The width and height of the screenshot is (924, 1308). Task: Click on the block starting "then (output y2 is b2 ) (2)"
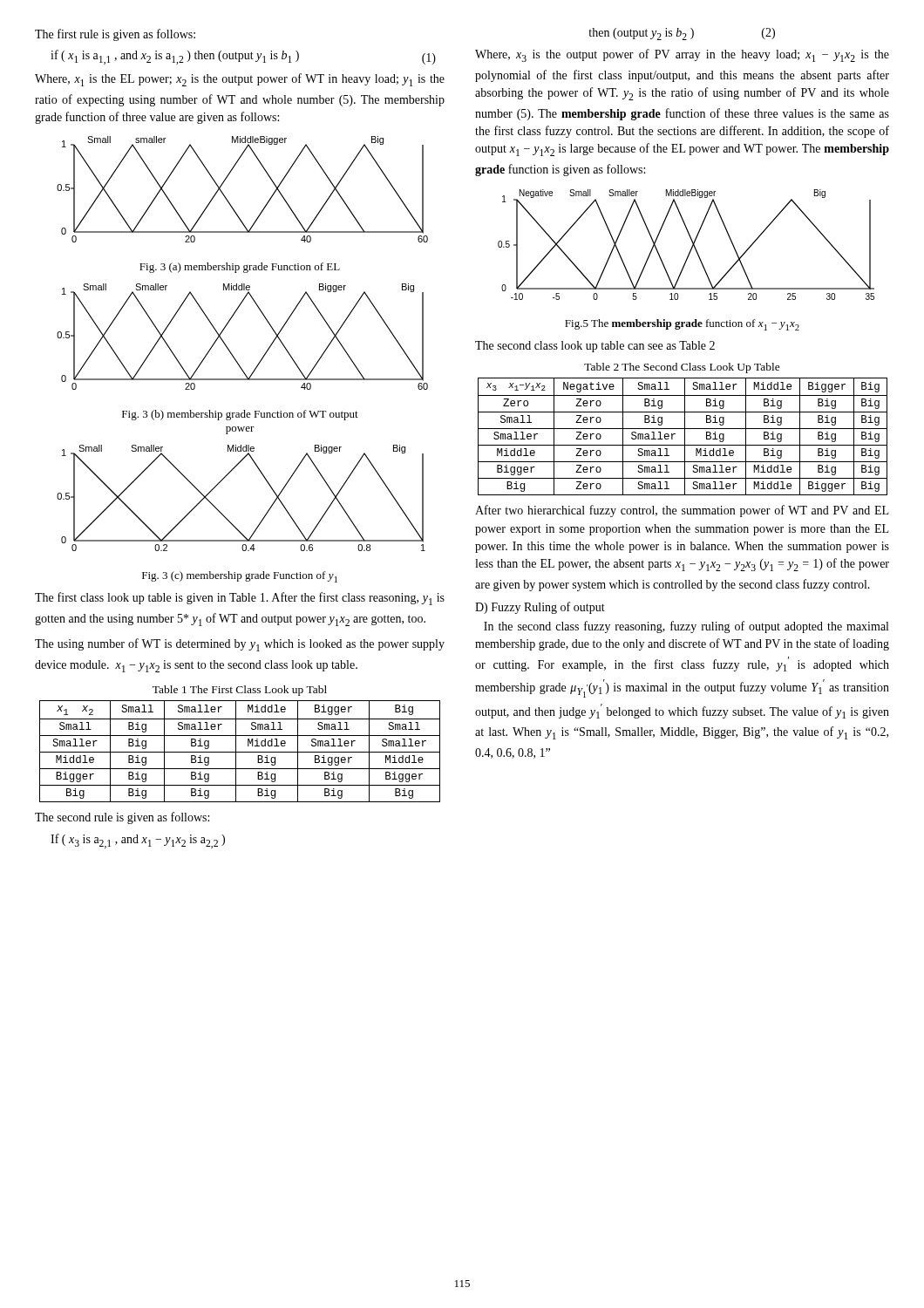tap(682, 34)
